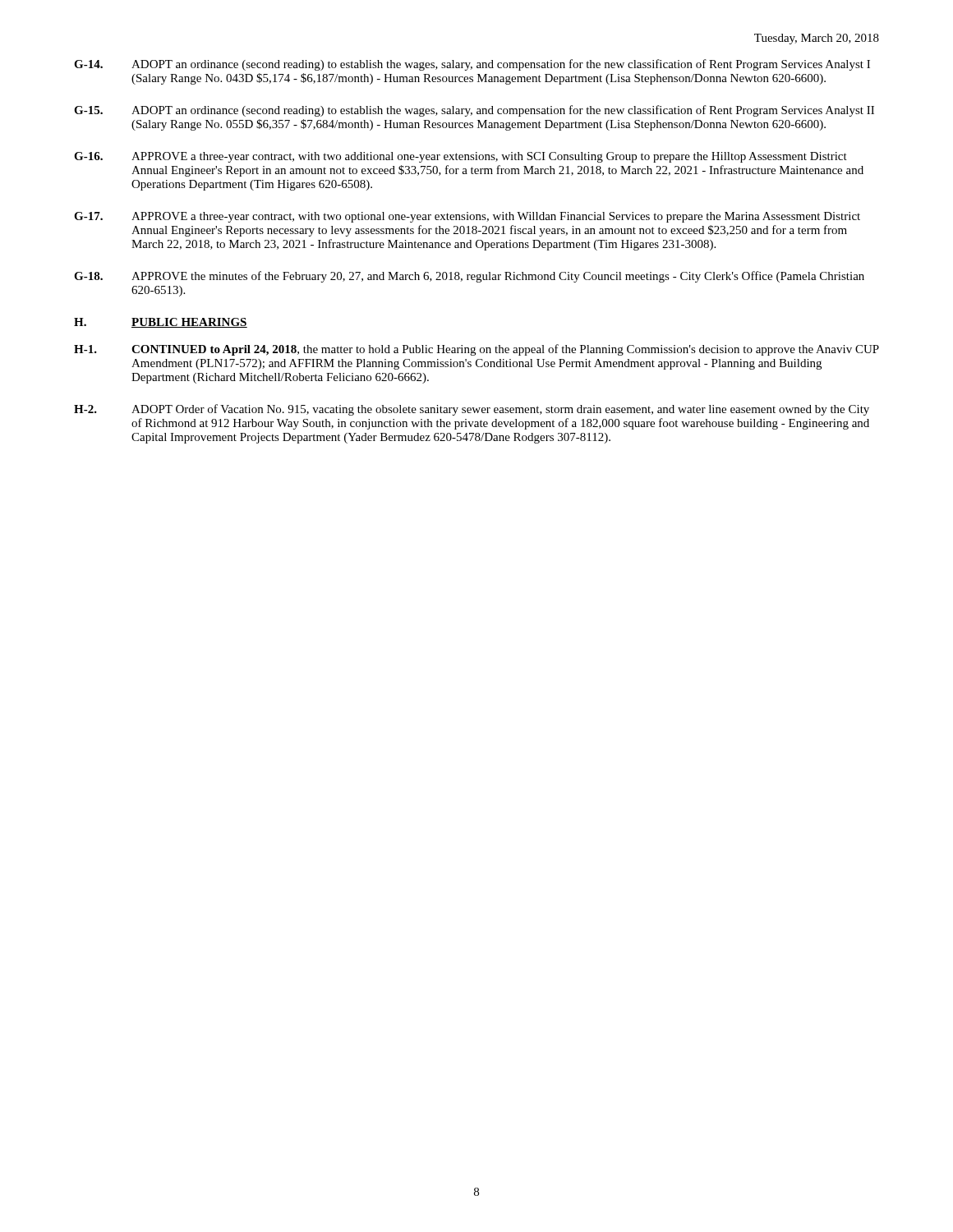The image size is (953, 1232).
Task: Find the text starting "G-17. APPROVE a three-year contract, with two optional"
Action: [x=476, y=230]
